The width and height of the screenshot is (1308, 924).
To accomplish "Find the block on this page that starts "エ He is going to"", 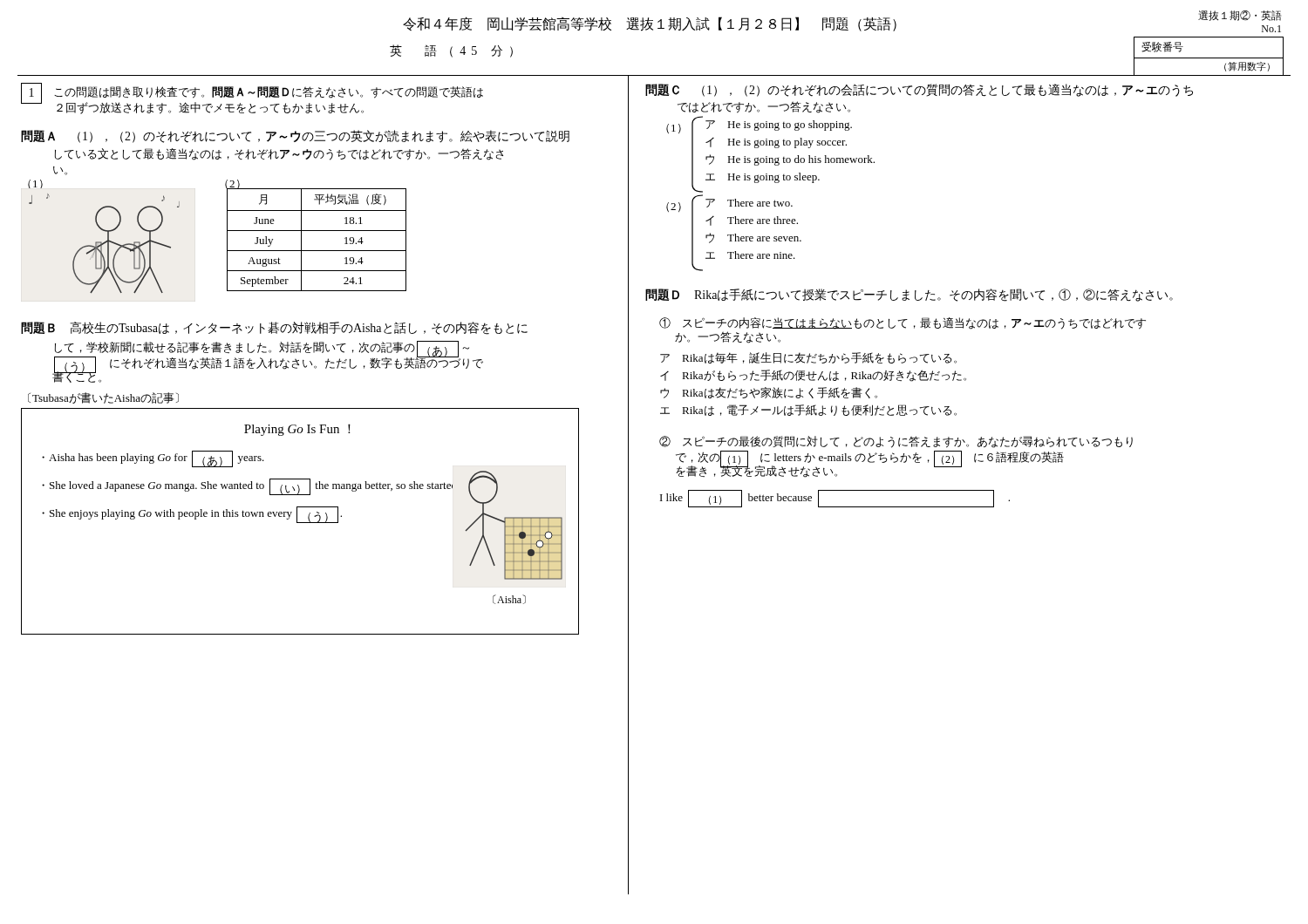I will tap(762, 177).
